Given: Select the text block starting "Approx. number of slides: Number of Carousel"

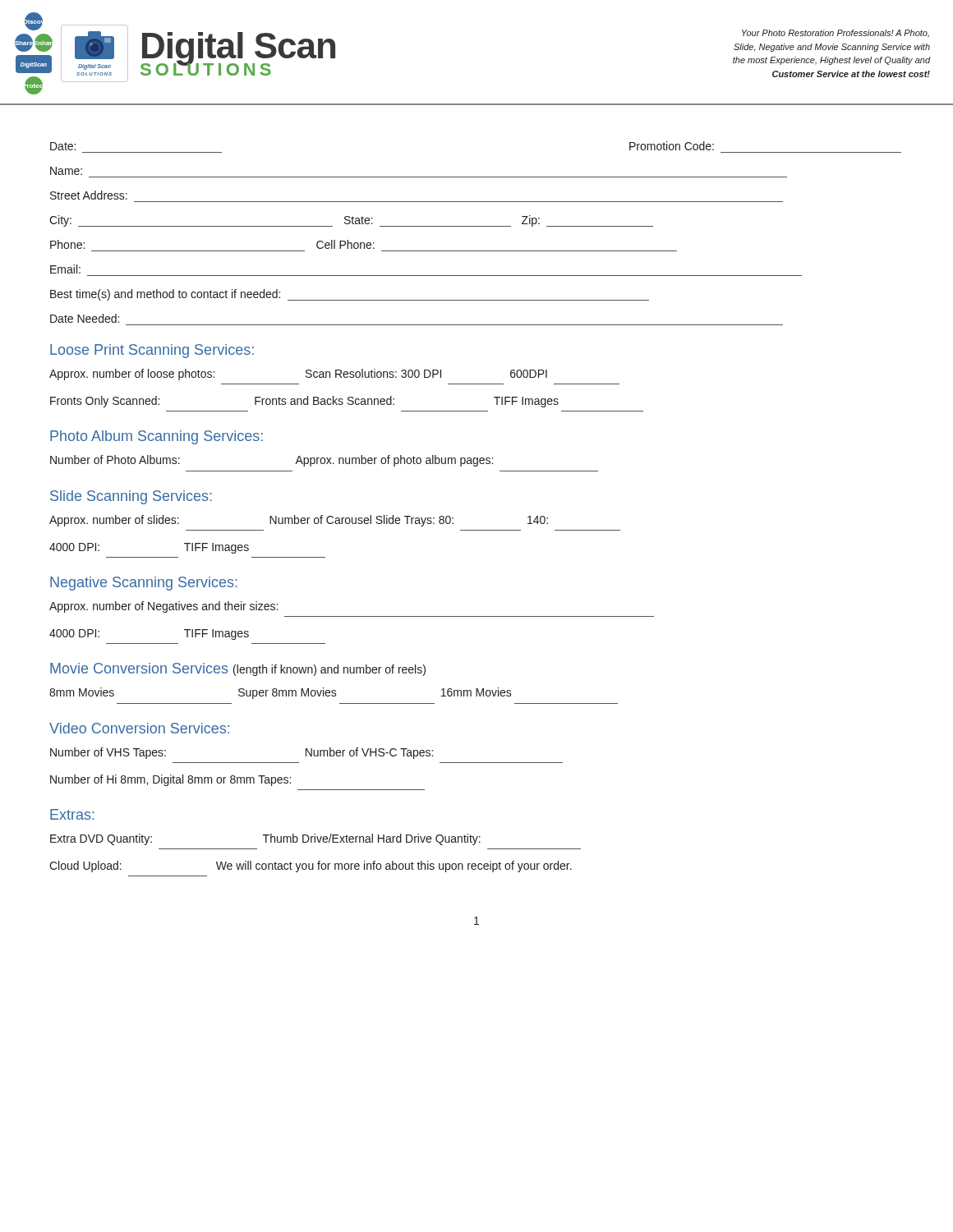Looking at the screenshot, I should tap(335, 522).
